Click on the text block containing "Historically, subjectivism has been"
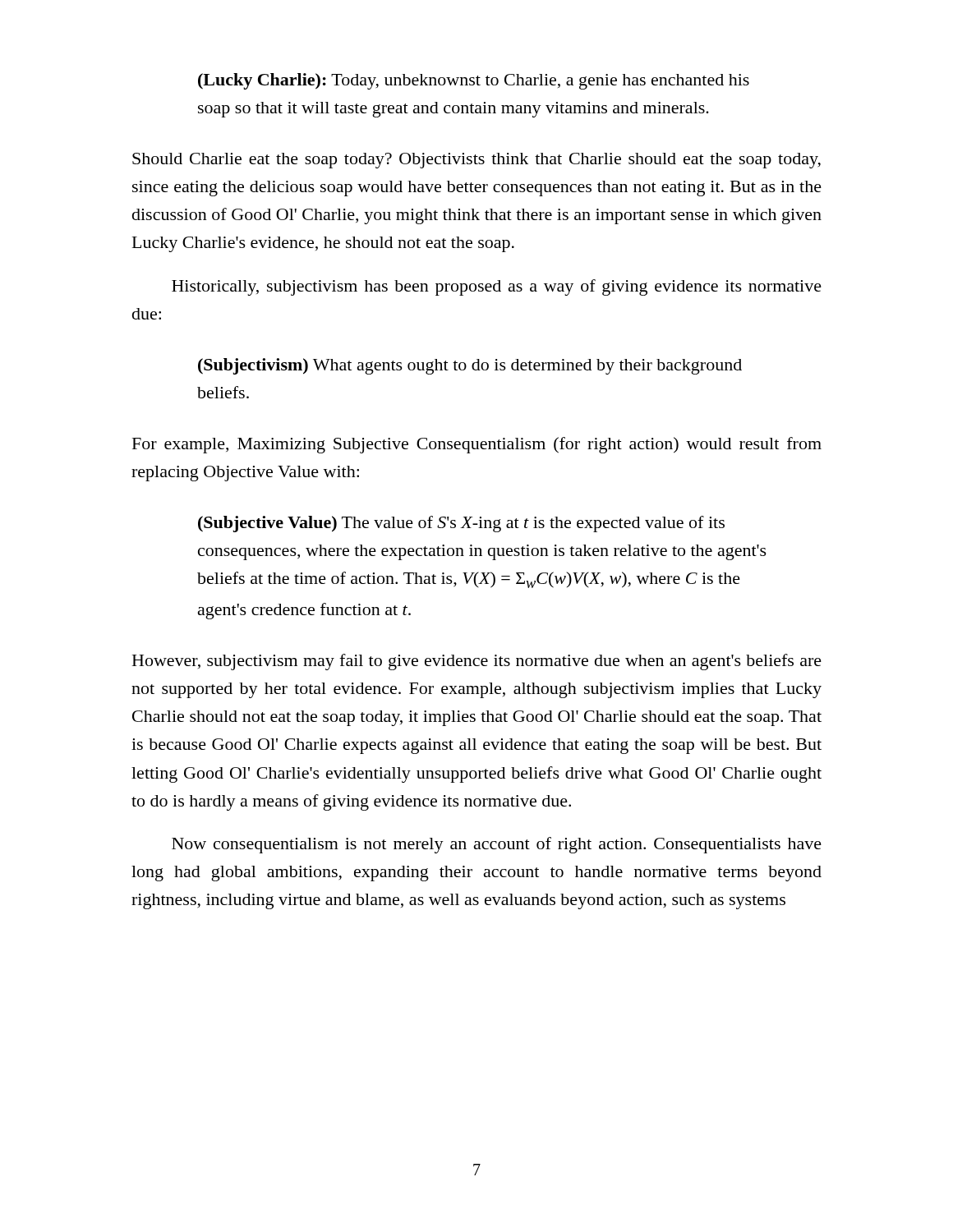 coord(476,299)
